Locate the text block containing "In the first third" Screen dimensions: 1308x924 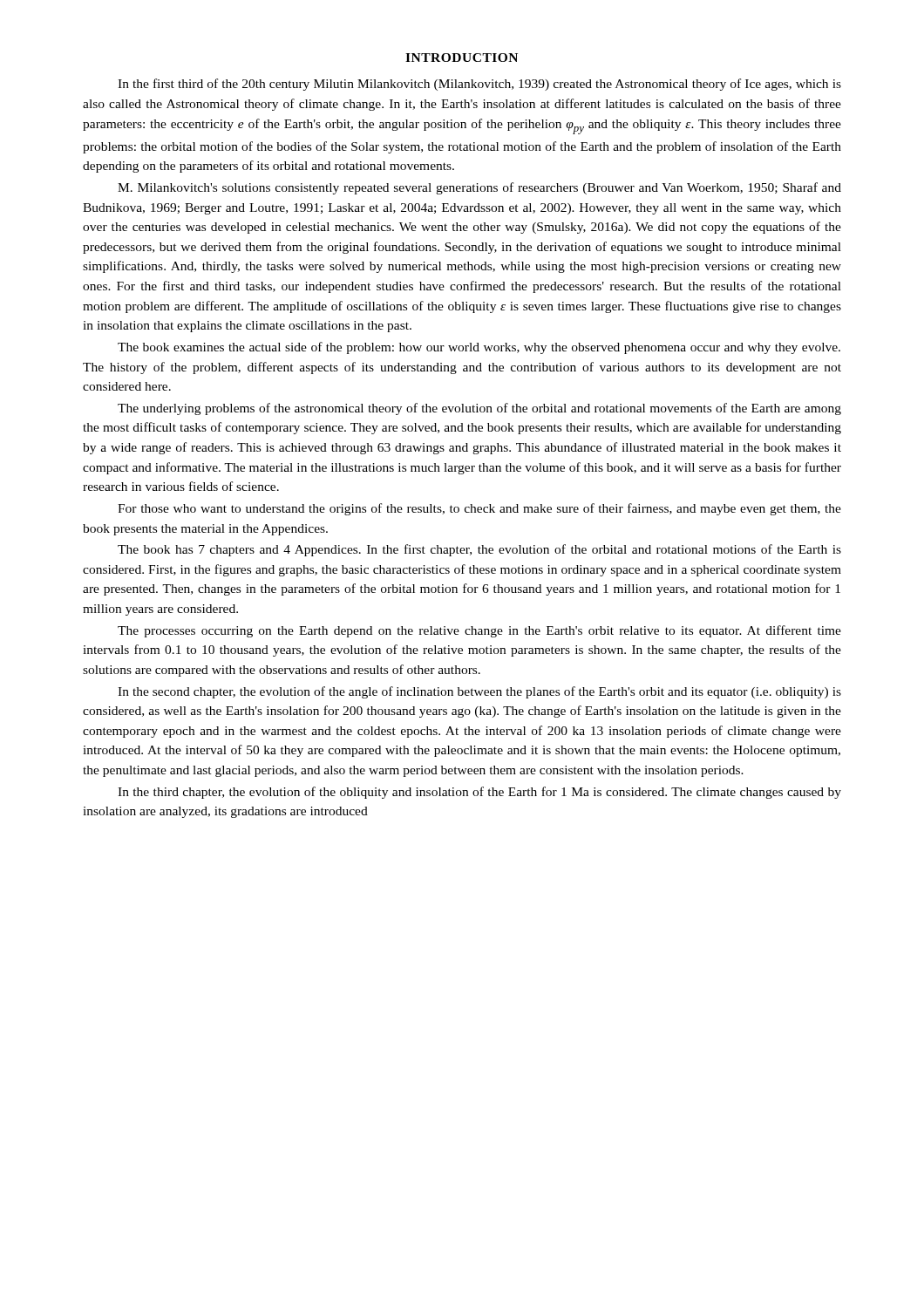pos(462,448)
